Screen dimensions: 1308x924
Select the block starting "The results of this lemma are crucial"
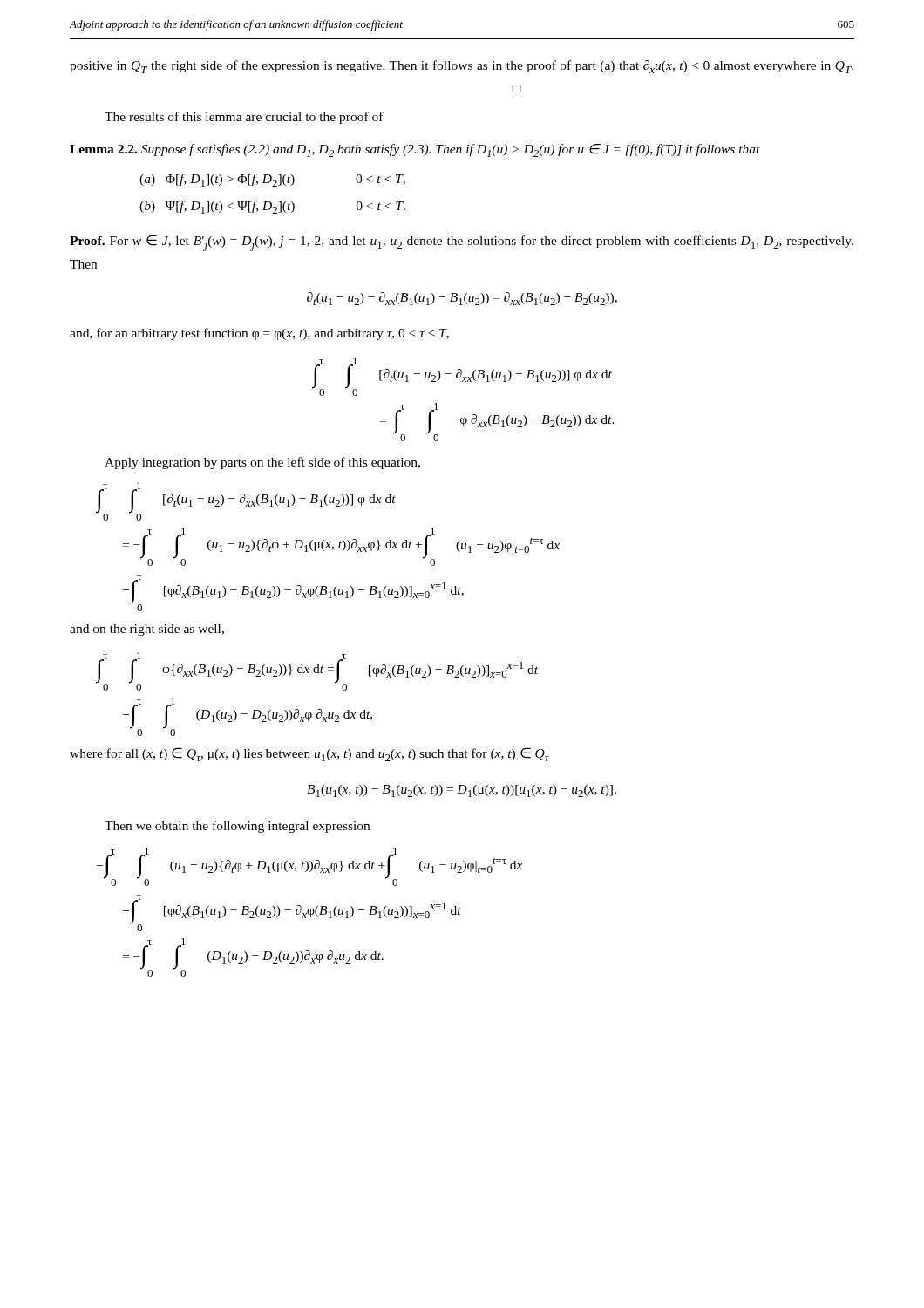[244, 117]
